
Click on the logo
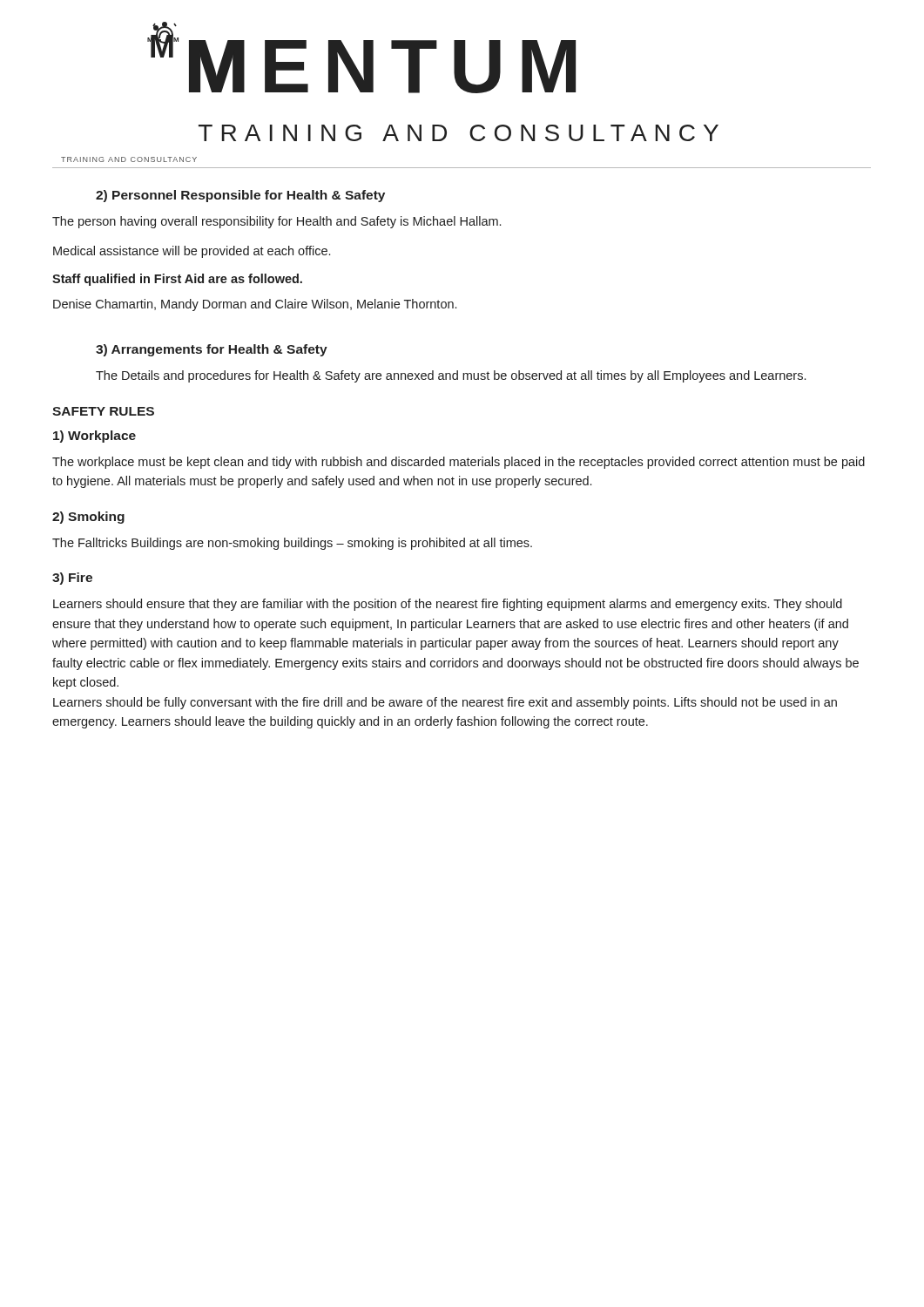coord(462,74)
